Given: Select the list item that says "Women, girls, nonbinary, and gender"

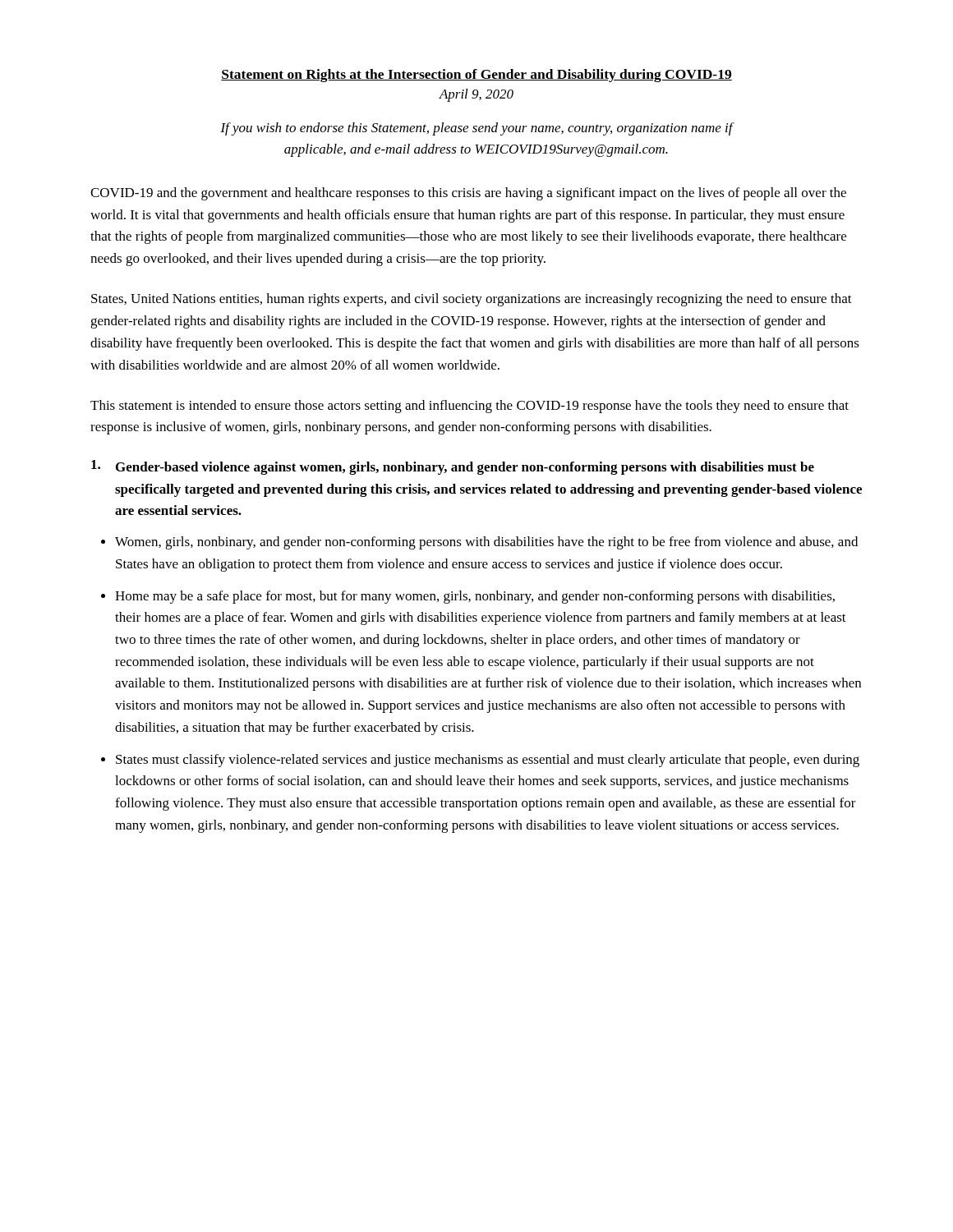Looking at the screenshot, I should (x=487, y=553).
